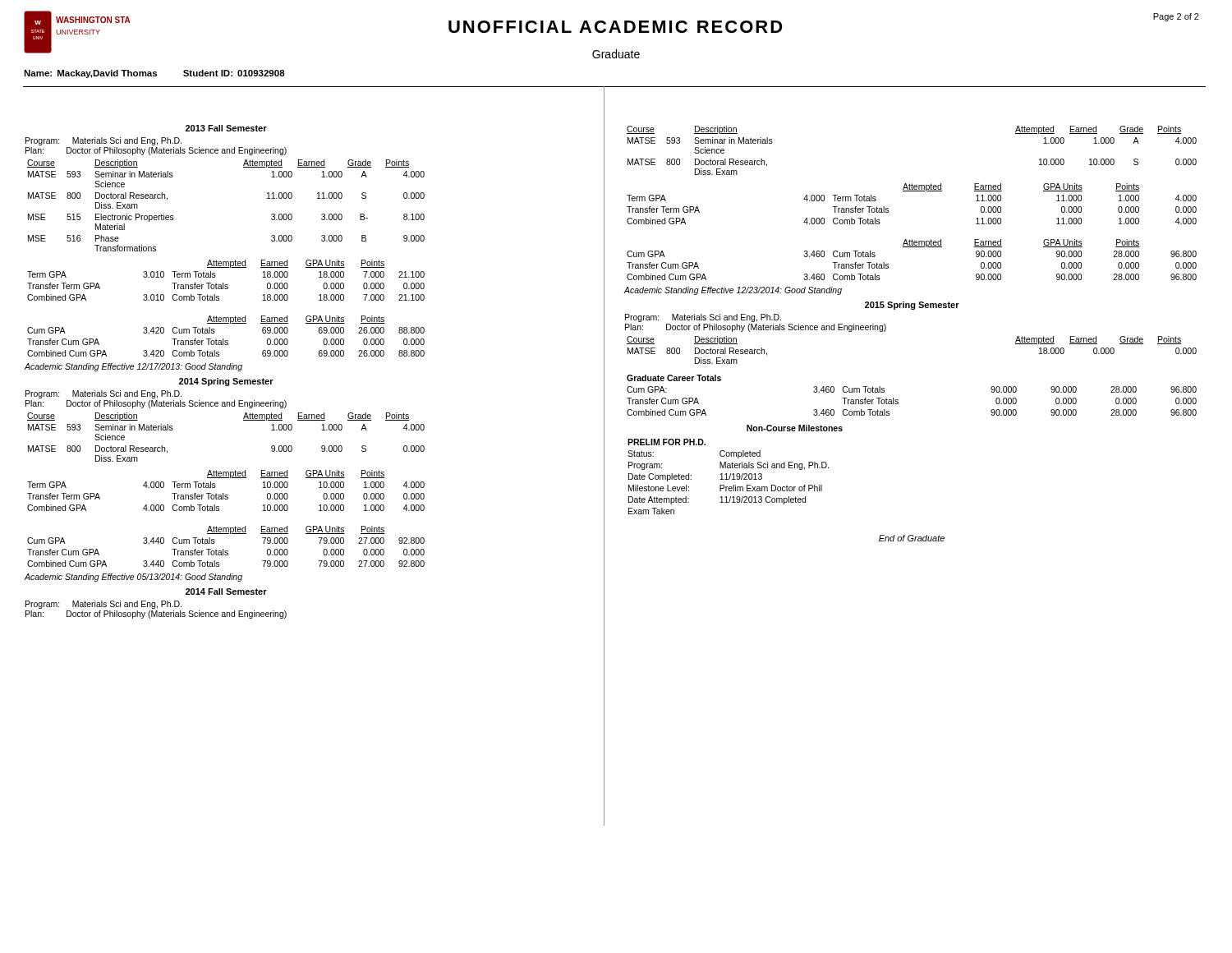
Task: Locate the text block starting "2014 Fall Semester"
Action: tap(226, 592)
